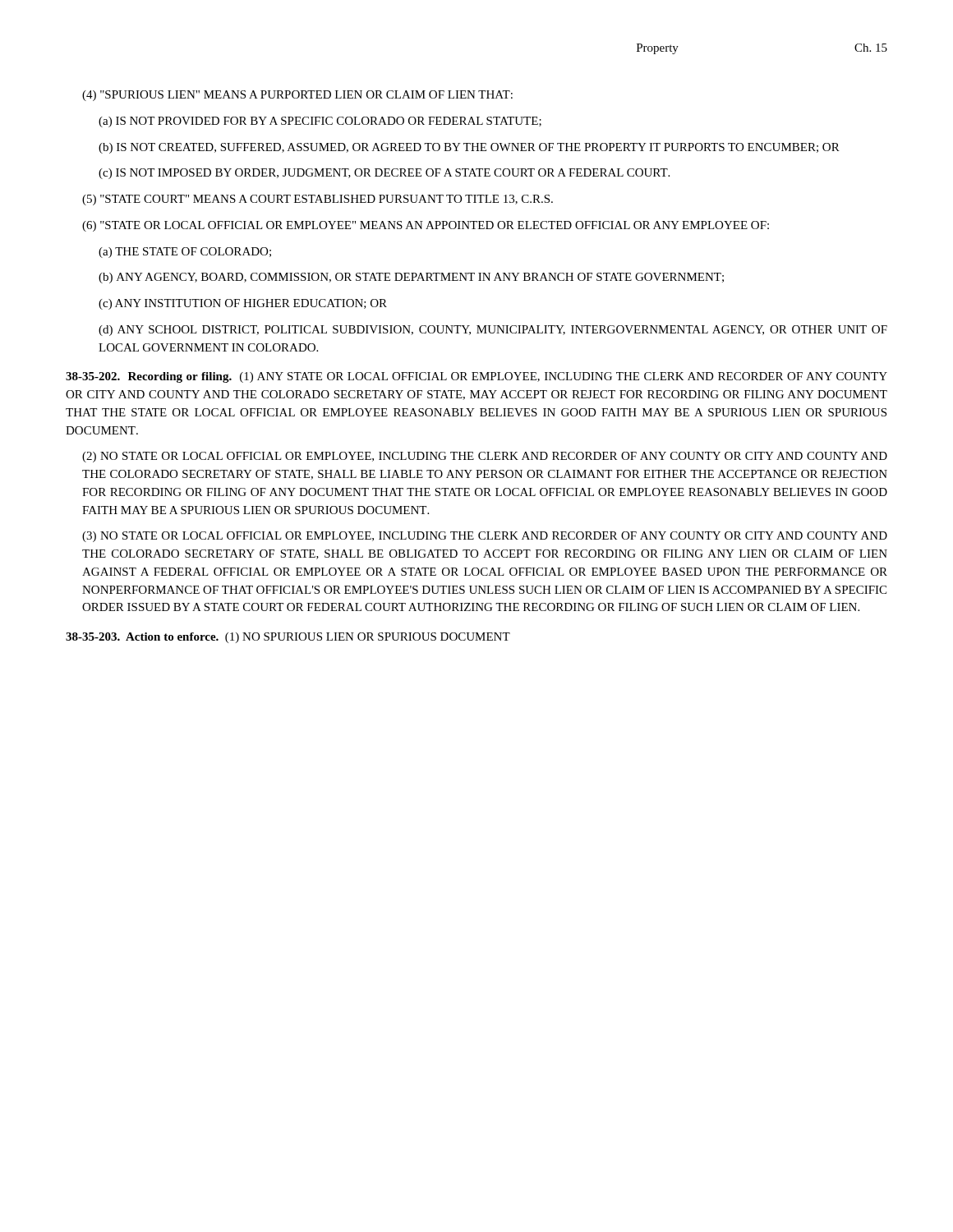The width and height of the screenshot is (953, 1232).
Task: Find the block starting "(3) NO STATE OR"
Action: [485, 571]
